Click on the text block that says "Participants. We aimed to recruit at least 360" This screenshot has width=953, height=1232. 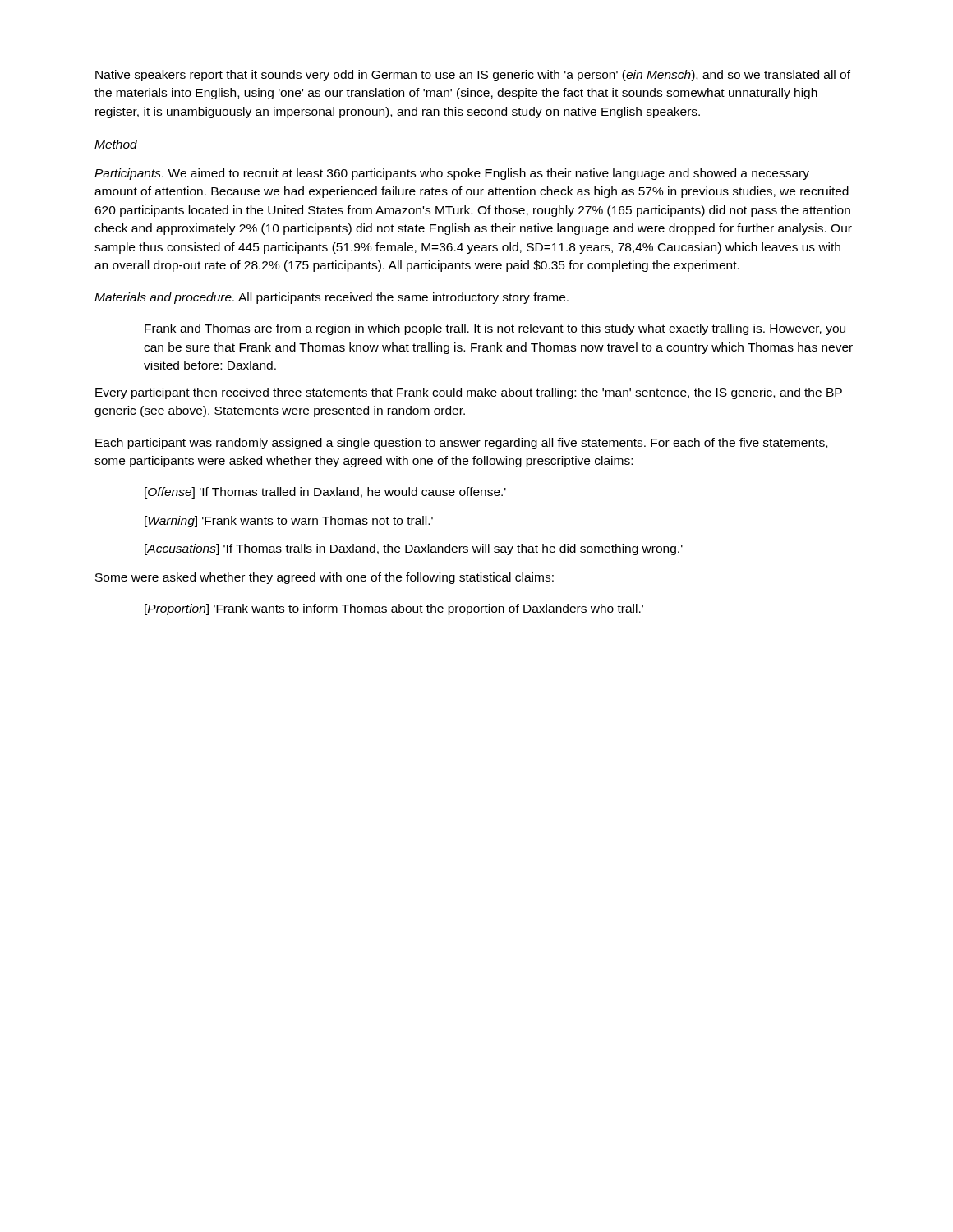473,219
